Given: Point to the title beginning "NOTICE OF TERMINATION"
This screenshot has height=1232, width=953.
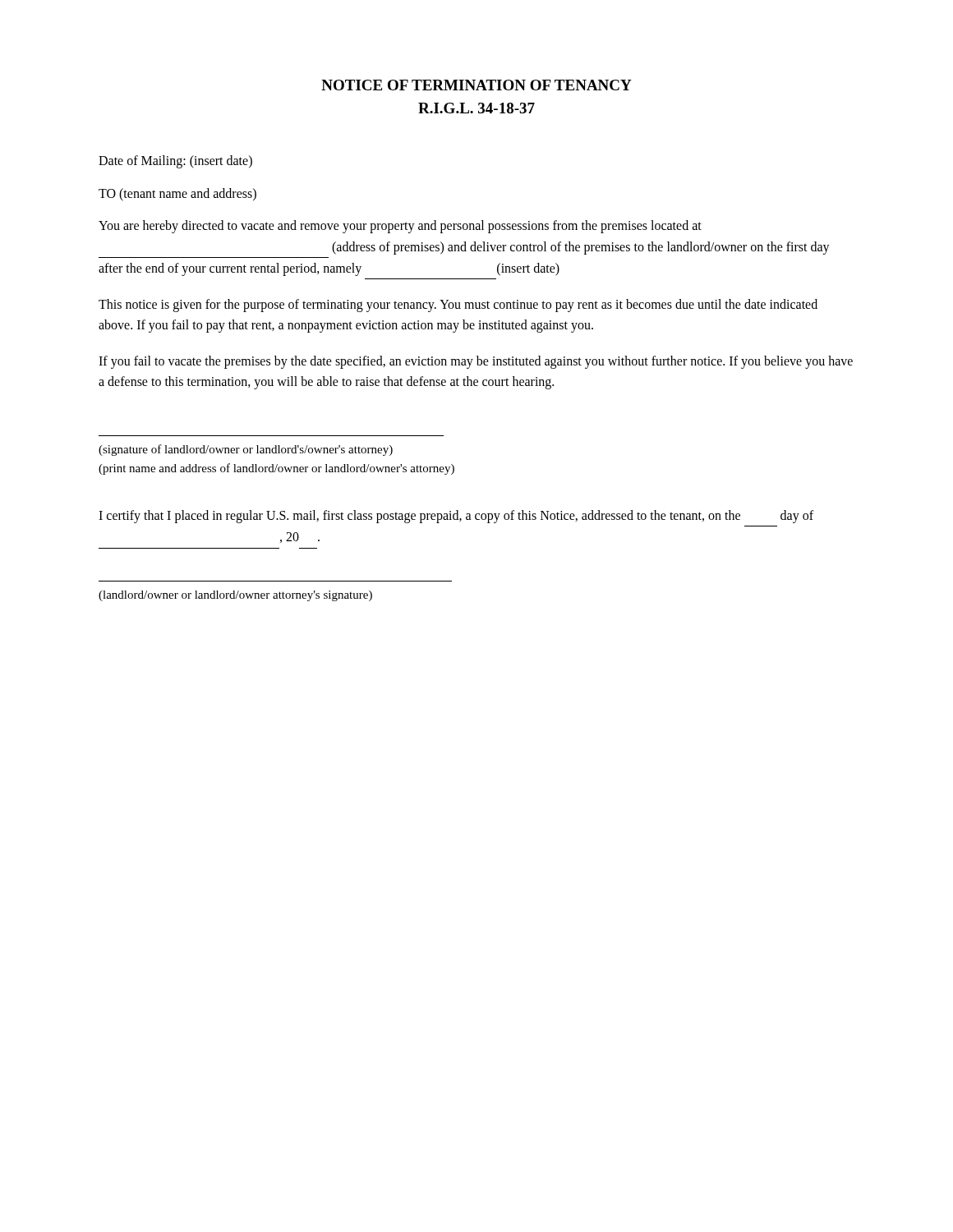Looking at the screenshot, I should [476, 97].
